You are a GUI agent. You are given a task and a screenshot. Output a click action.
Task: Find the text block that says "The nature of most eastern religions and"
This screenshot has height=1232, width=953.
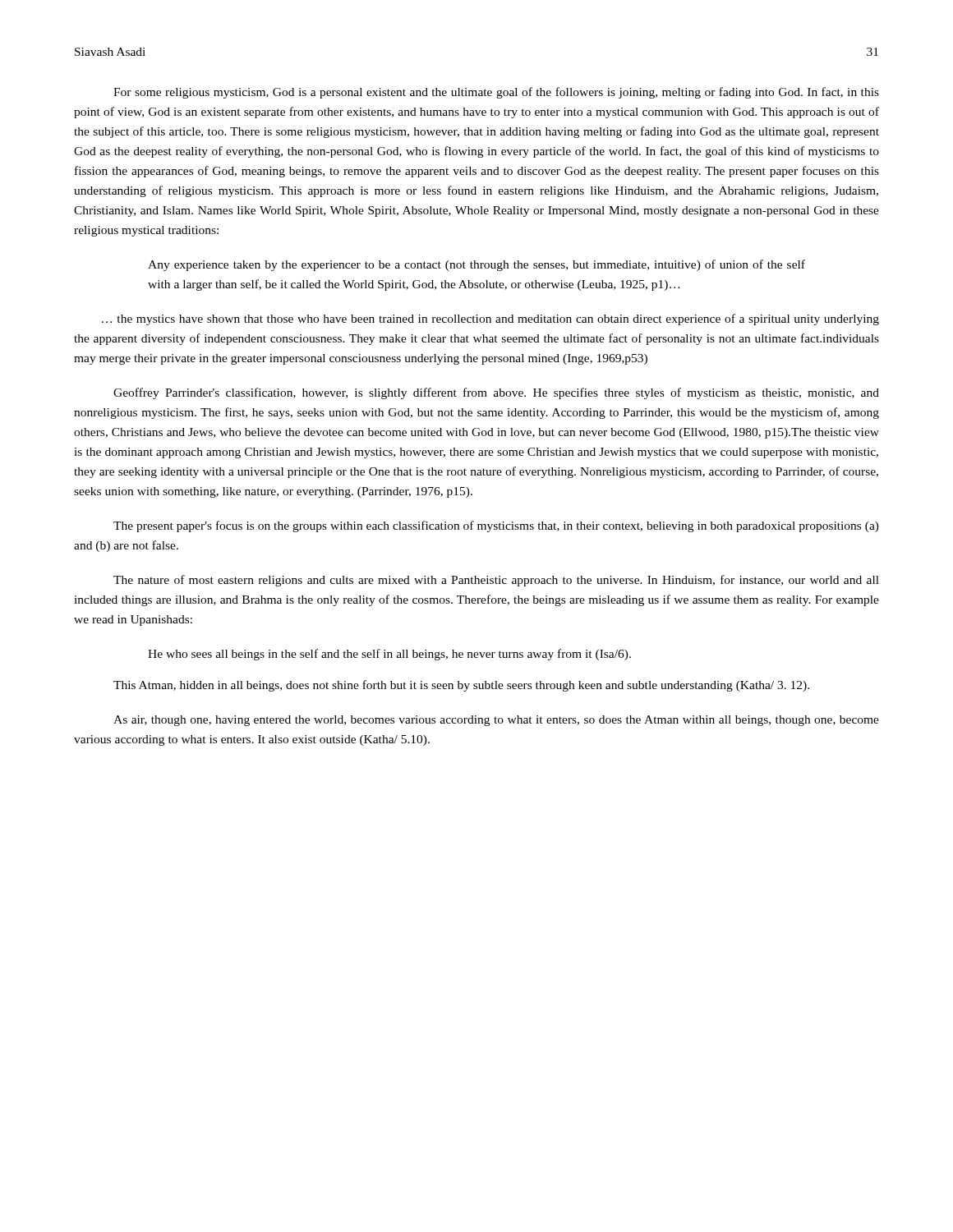pos(476,599)
